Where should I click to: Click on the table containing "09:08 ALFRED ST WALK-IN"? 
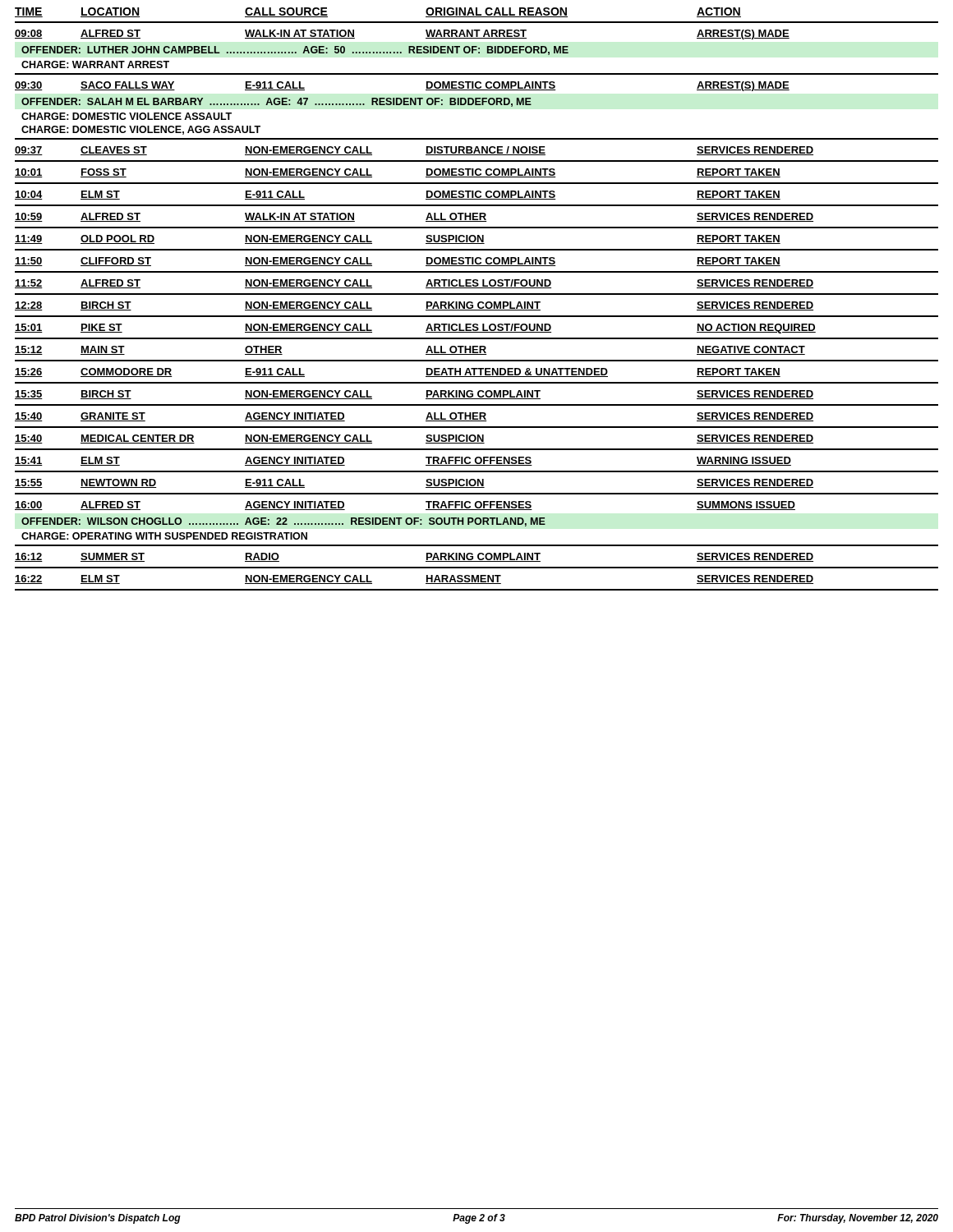(476, 307)
